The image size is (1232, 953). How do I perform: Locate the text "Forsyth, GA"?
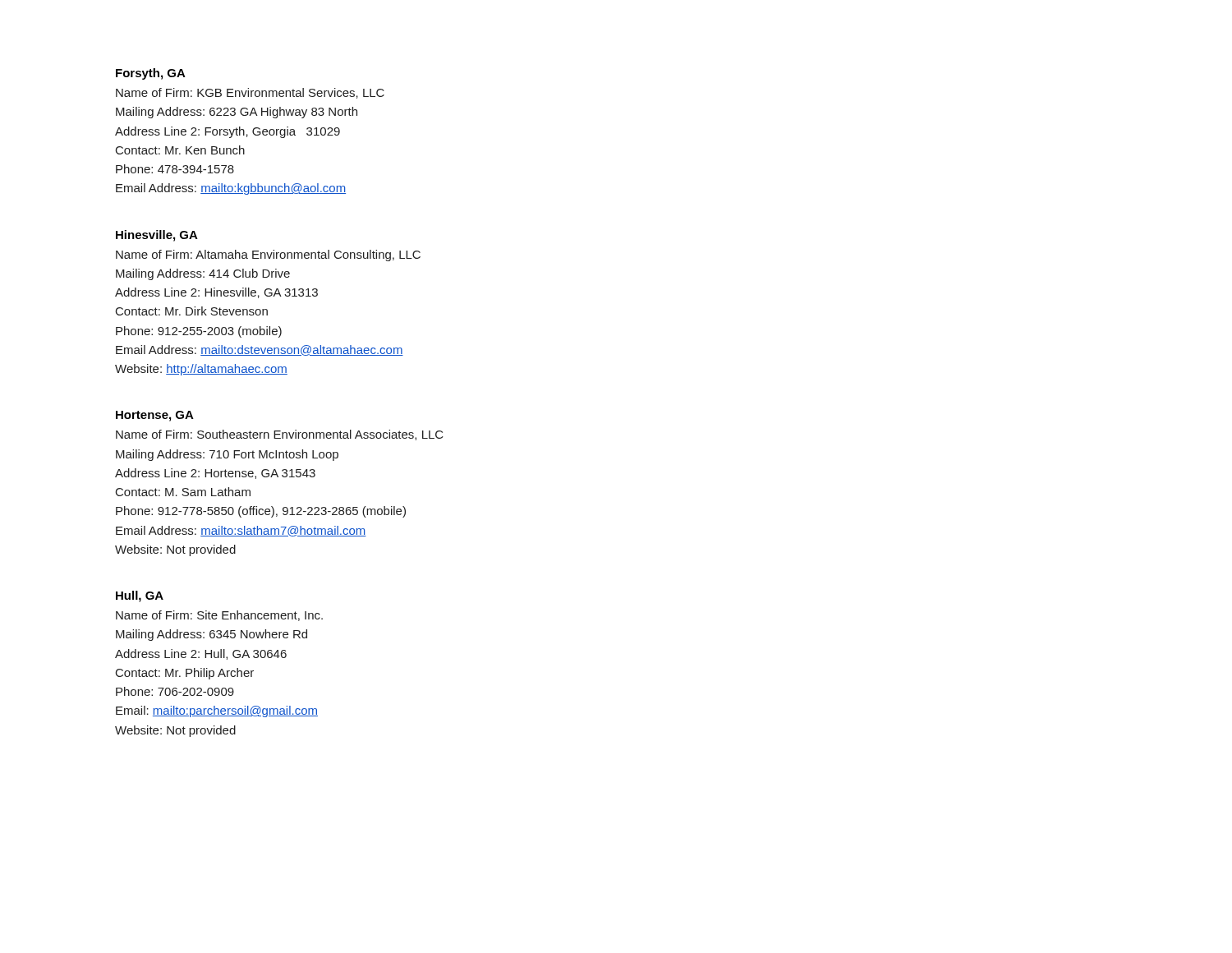tap(150, 73)
